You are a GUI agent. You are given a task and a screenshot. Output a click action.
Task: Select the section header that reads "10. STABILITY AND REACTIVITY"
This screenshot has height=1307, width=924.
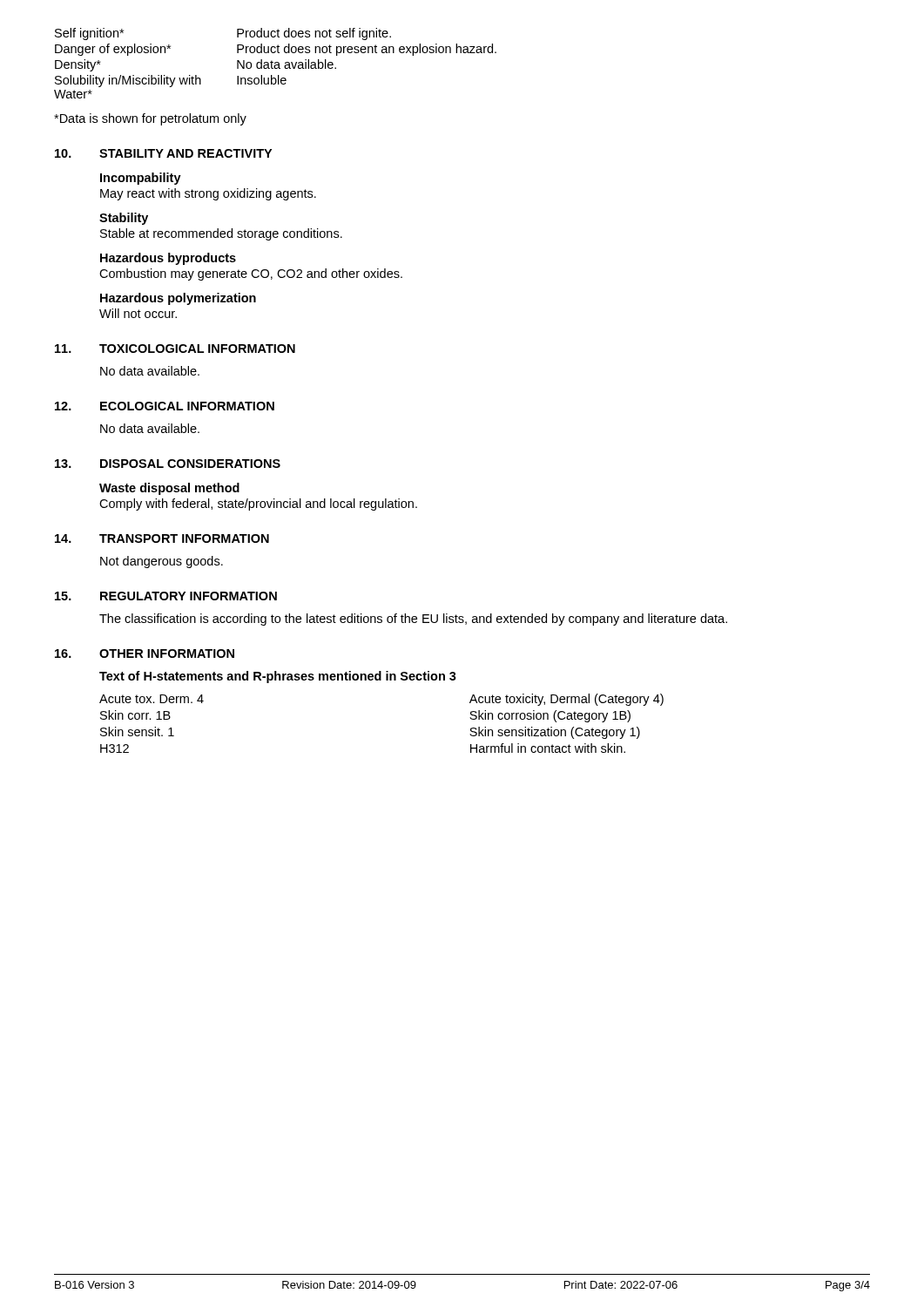(x=163, y=153)
